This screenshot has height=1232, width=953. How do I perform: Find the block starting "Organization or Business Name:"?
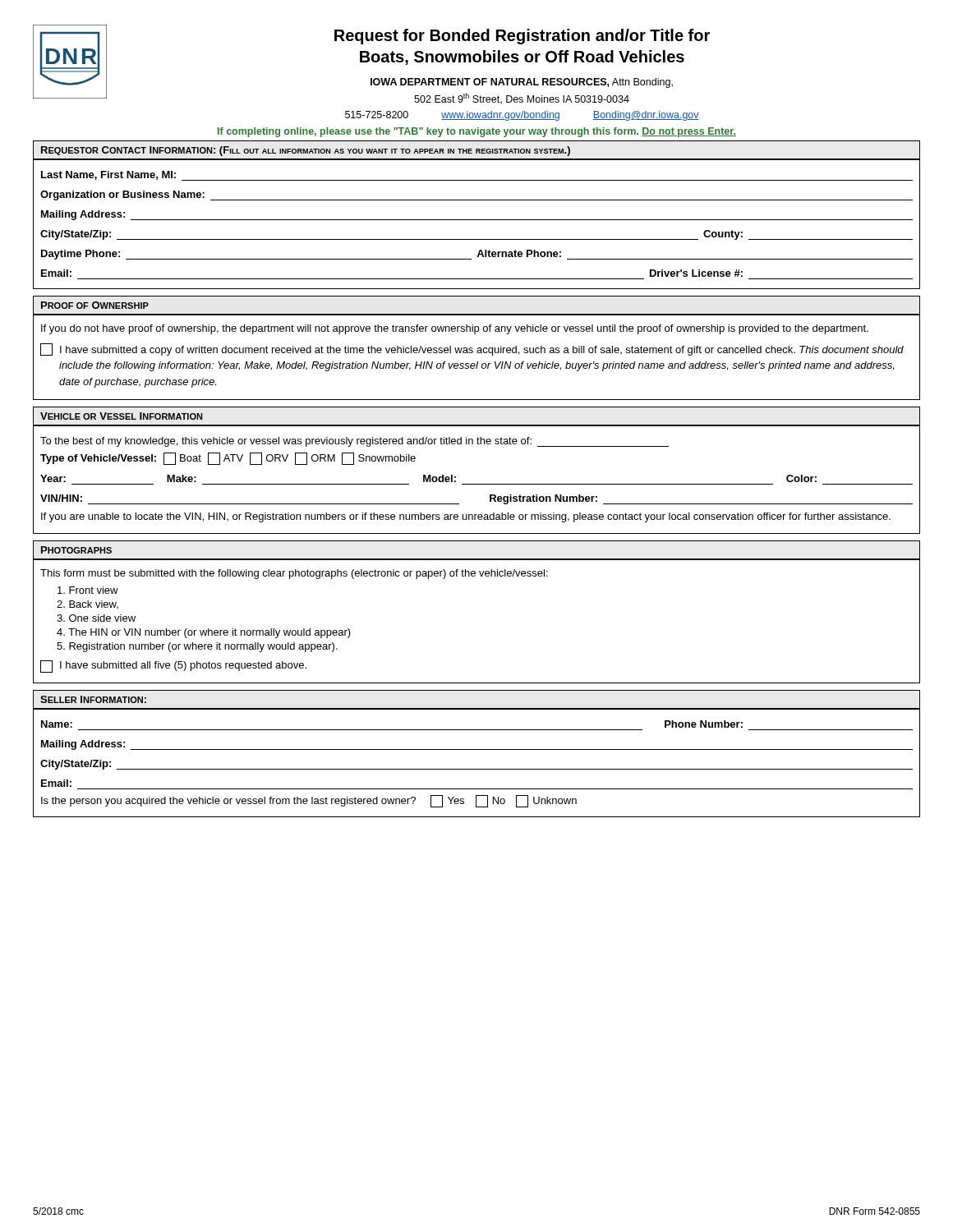476,193
